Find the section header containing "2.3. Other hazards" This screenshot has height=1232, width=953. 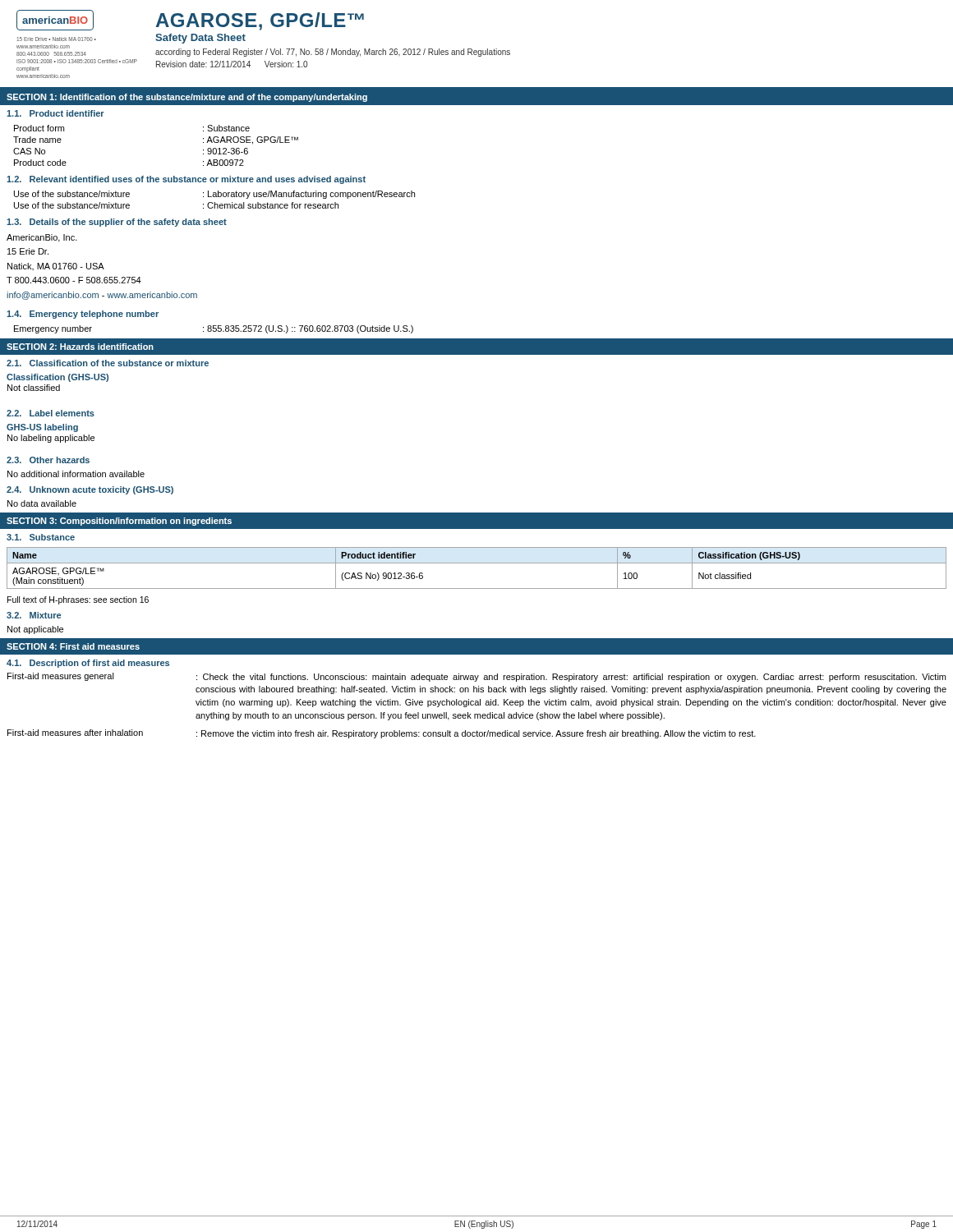48,460
